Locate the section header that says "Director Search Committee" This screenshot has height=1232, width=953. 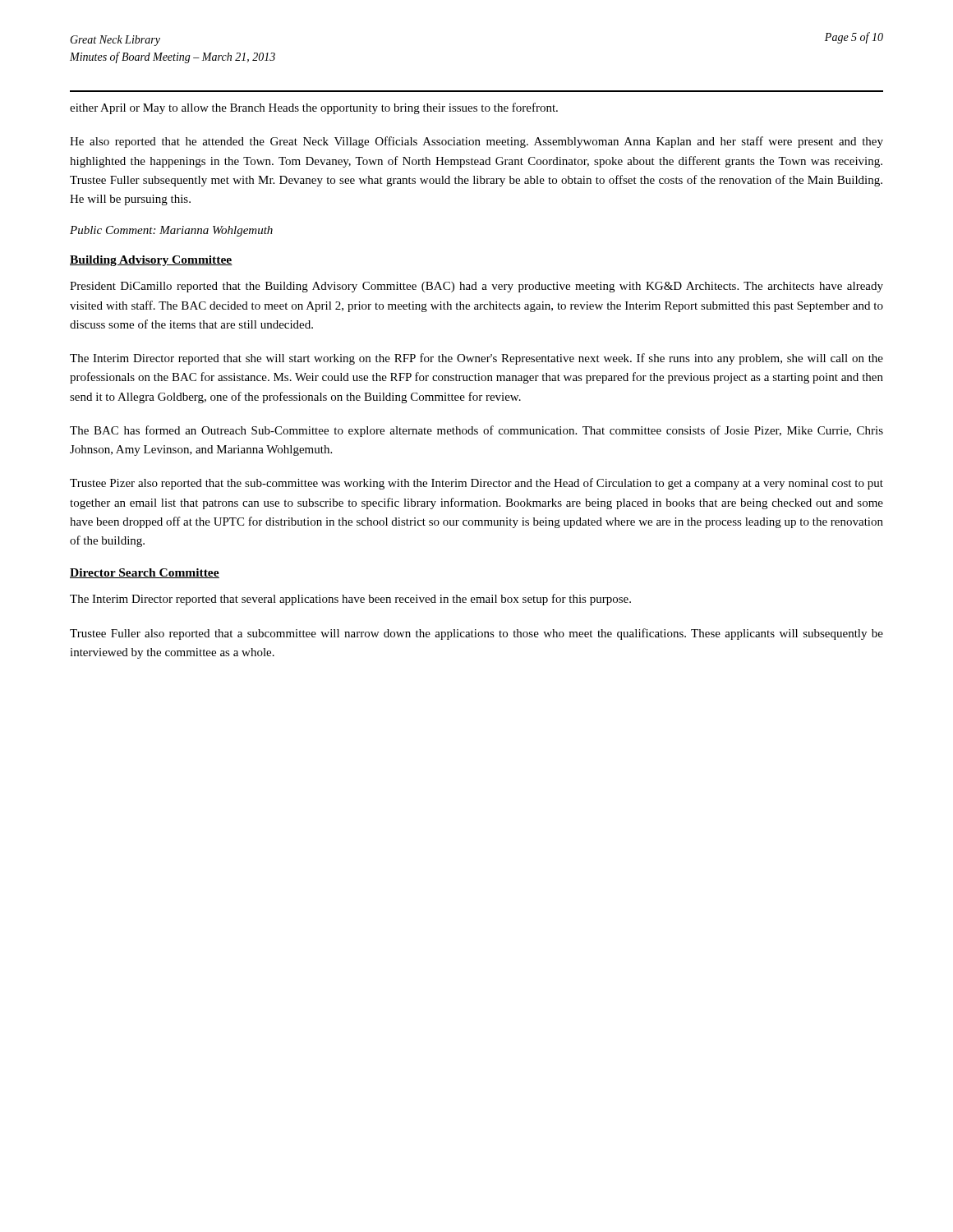pyautogui.click(x=144, y=572)
